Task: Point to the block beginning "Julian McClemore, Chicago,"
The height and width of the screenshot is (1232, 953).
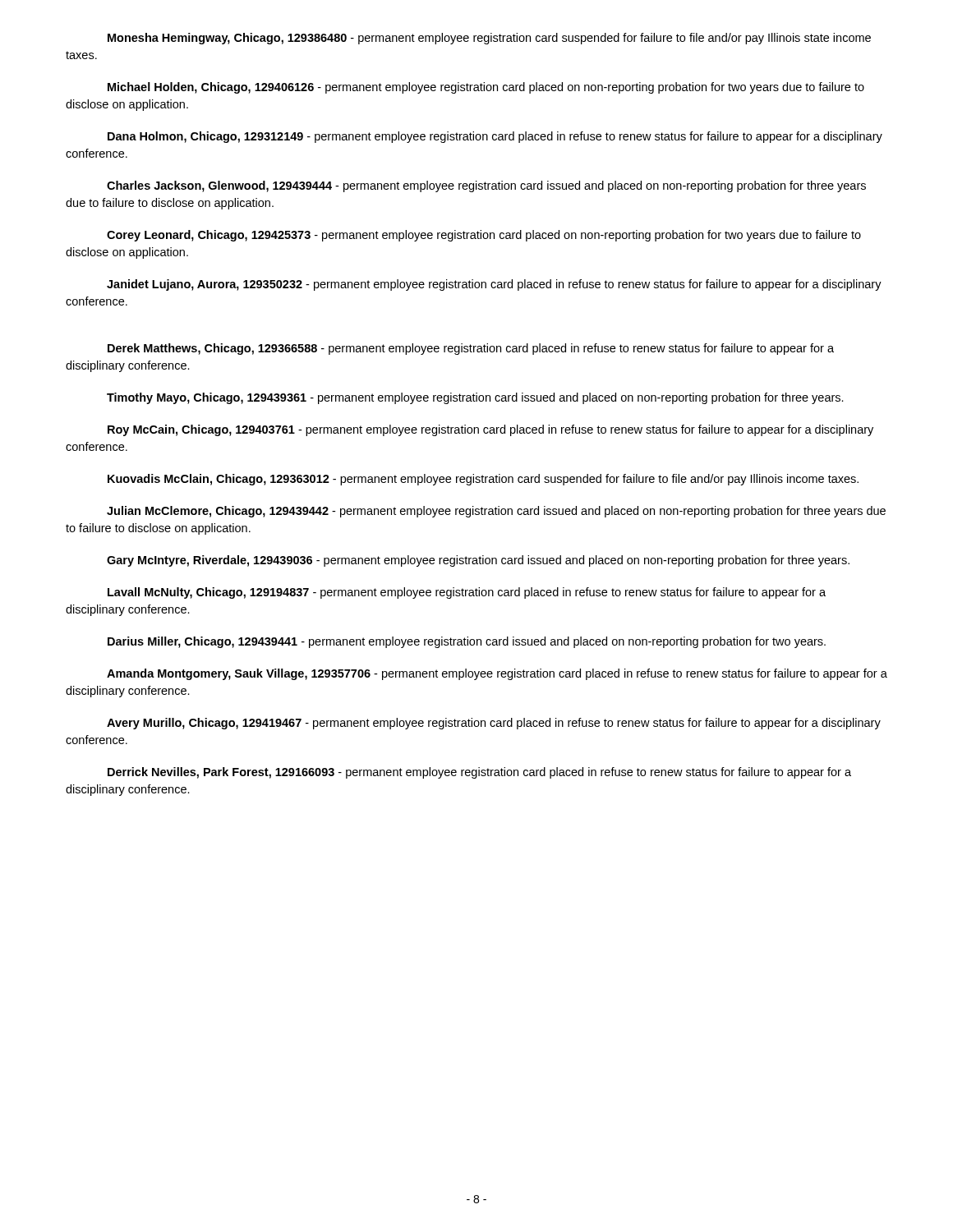Action: click(476, 520)
